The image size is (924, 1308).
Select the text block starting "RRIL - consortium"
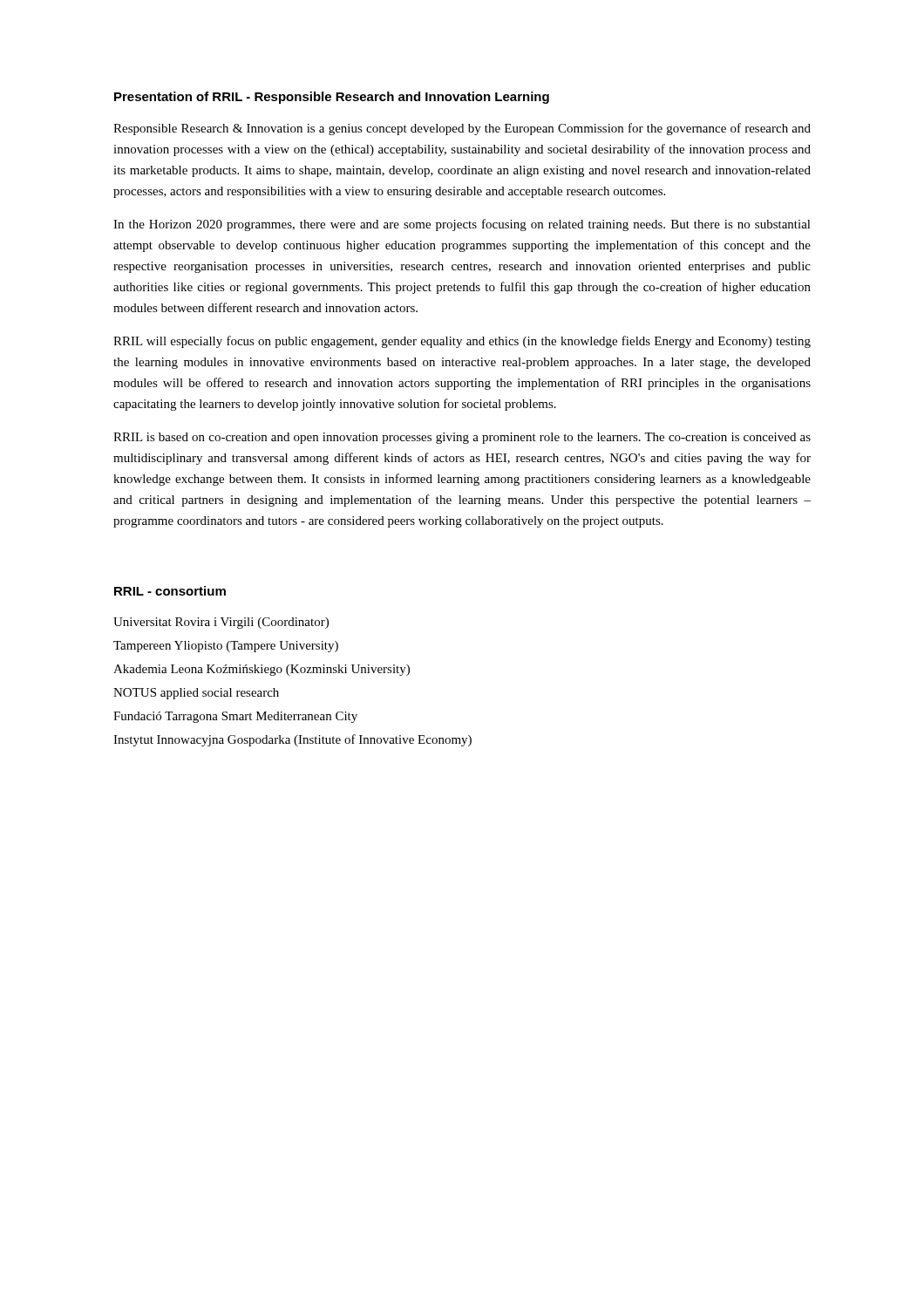[x=170, y=591]
